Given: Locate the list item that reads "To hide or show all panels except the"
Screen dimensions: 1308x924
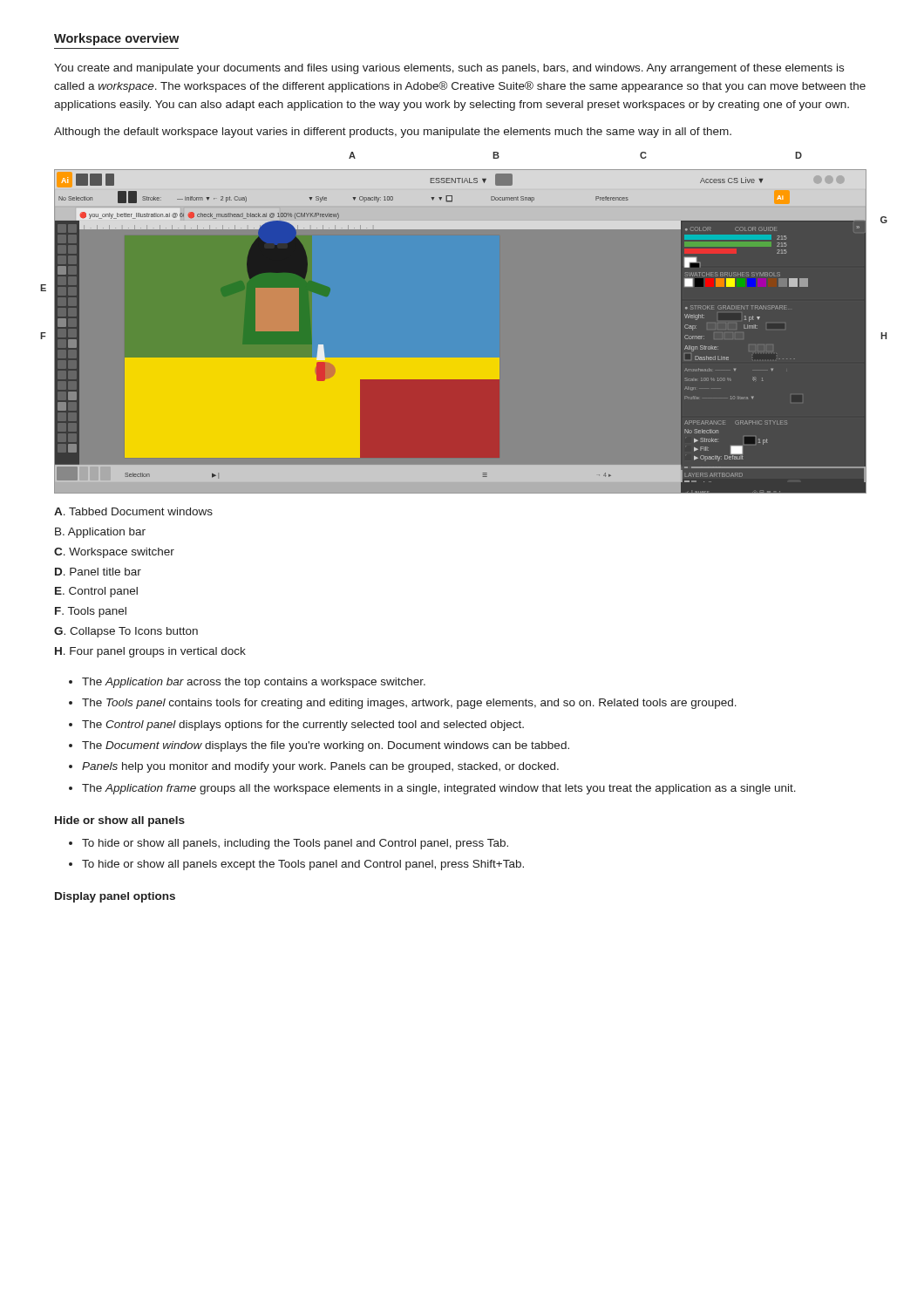Looking at the screenshot, I should pyautogui.click(x=303, y=864).
